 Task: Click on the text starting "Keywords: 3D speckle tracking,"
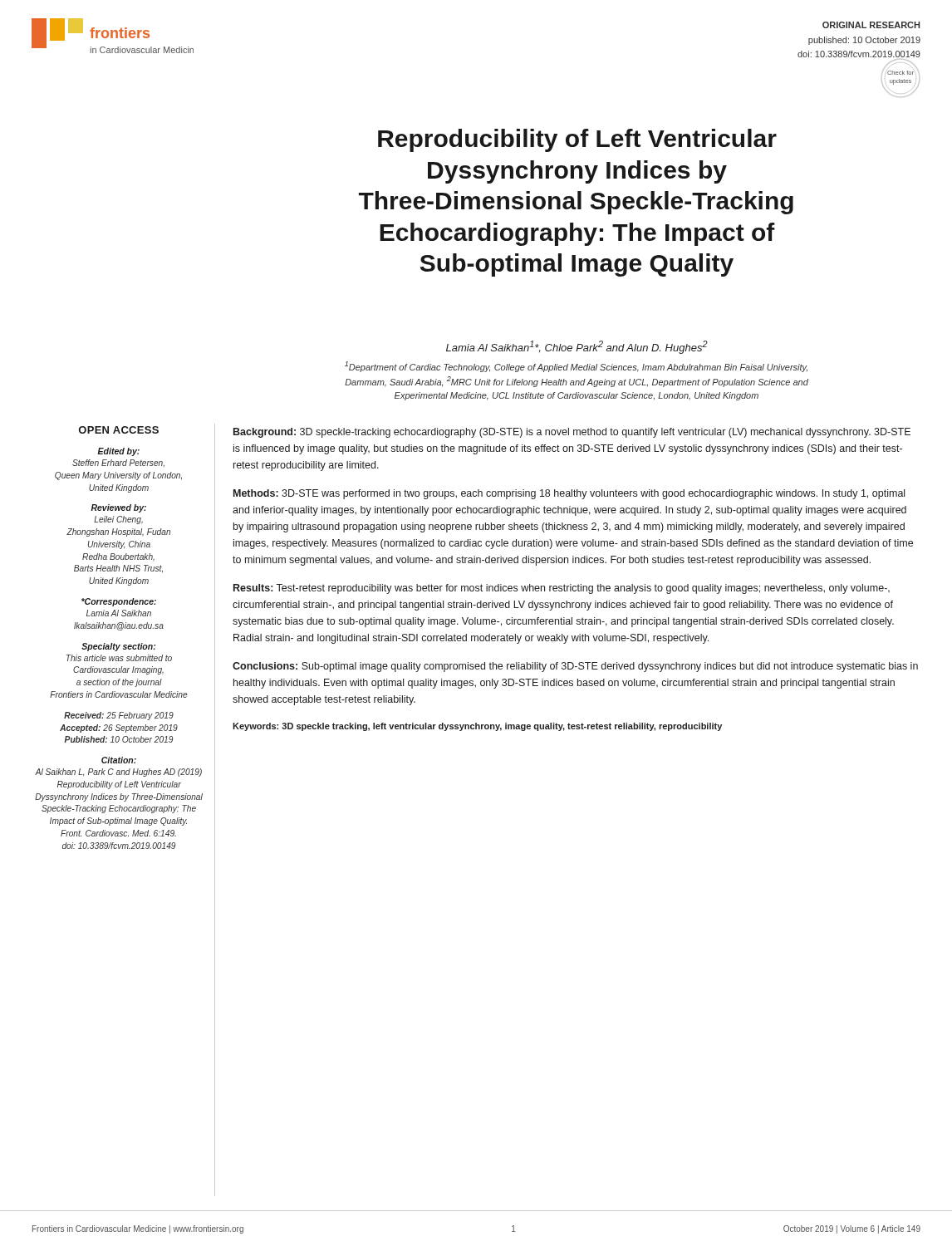point(477,726)
